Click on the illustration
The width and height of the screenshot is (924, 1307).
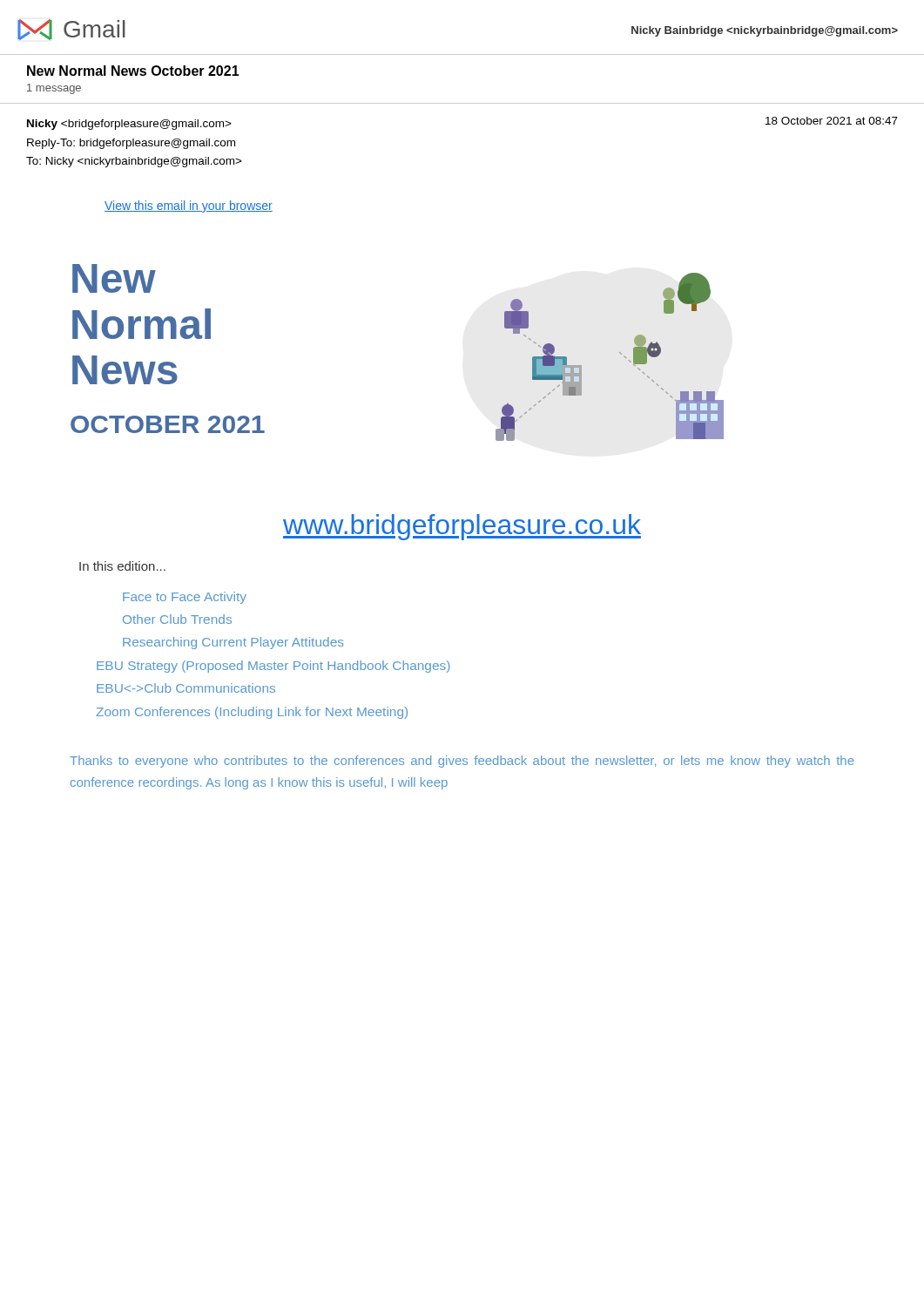tap(593, 361)
